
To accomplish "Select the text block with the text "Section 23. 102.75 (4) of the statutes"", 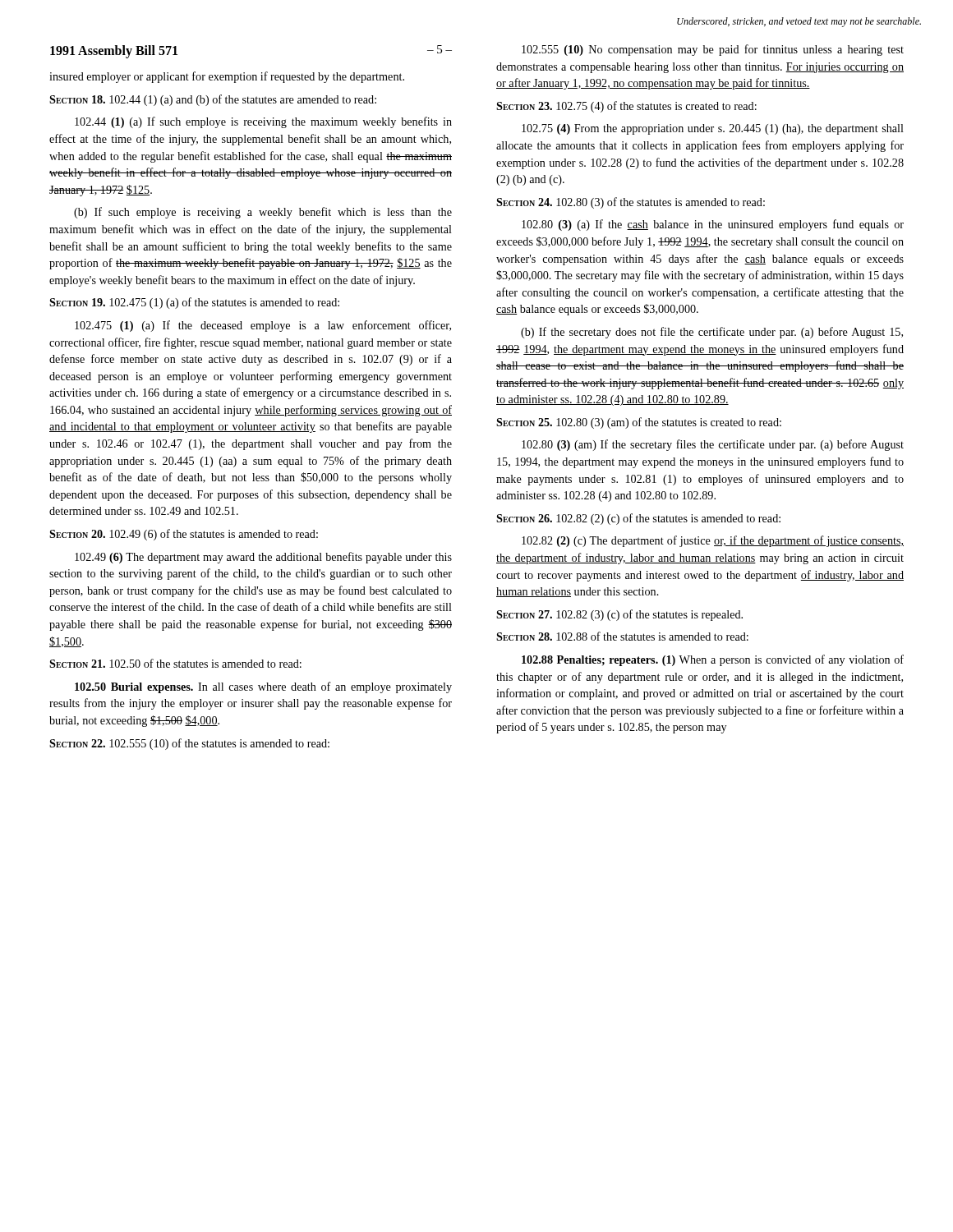I will 700,106.
